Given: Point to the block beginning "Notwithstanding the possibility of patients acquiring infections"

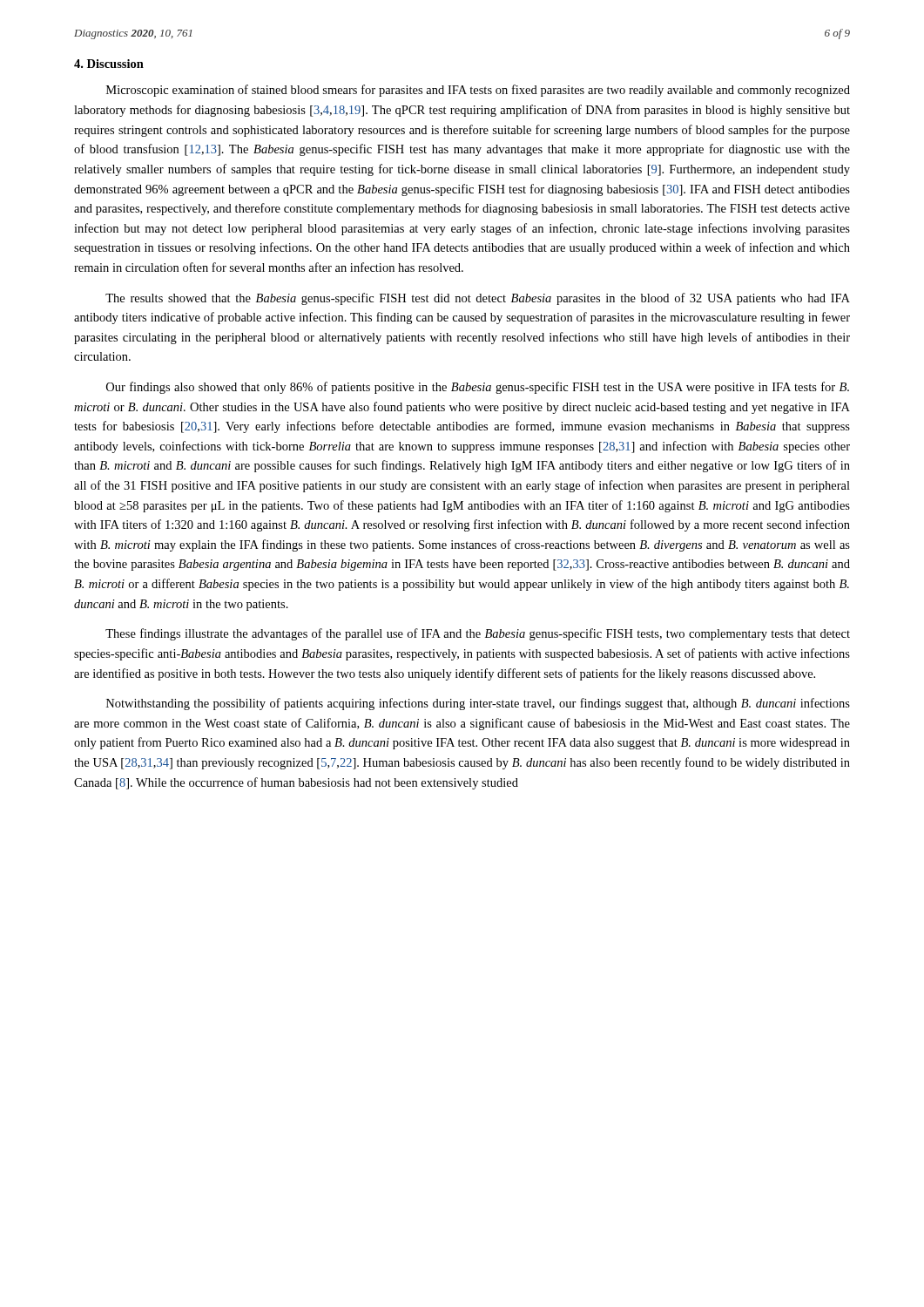Looking at the screenshot, I should [x=462, y=743].
